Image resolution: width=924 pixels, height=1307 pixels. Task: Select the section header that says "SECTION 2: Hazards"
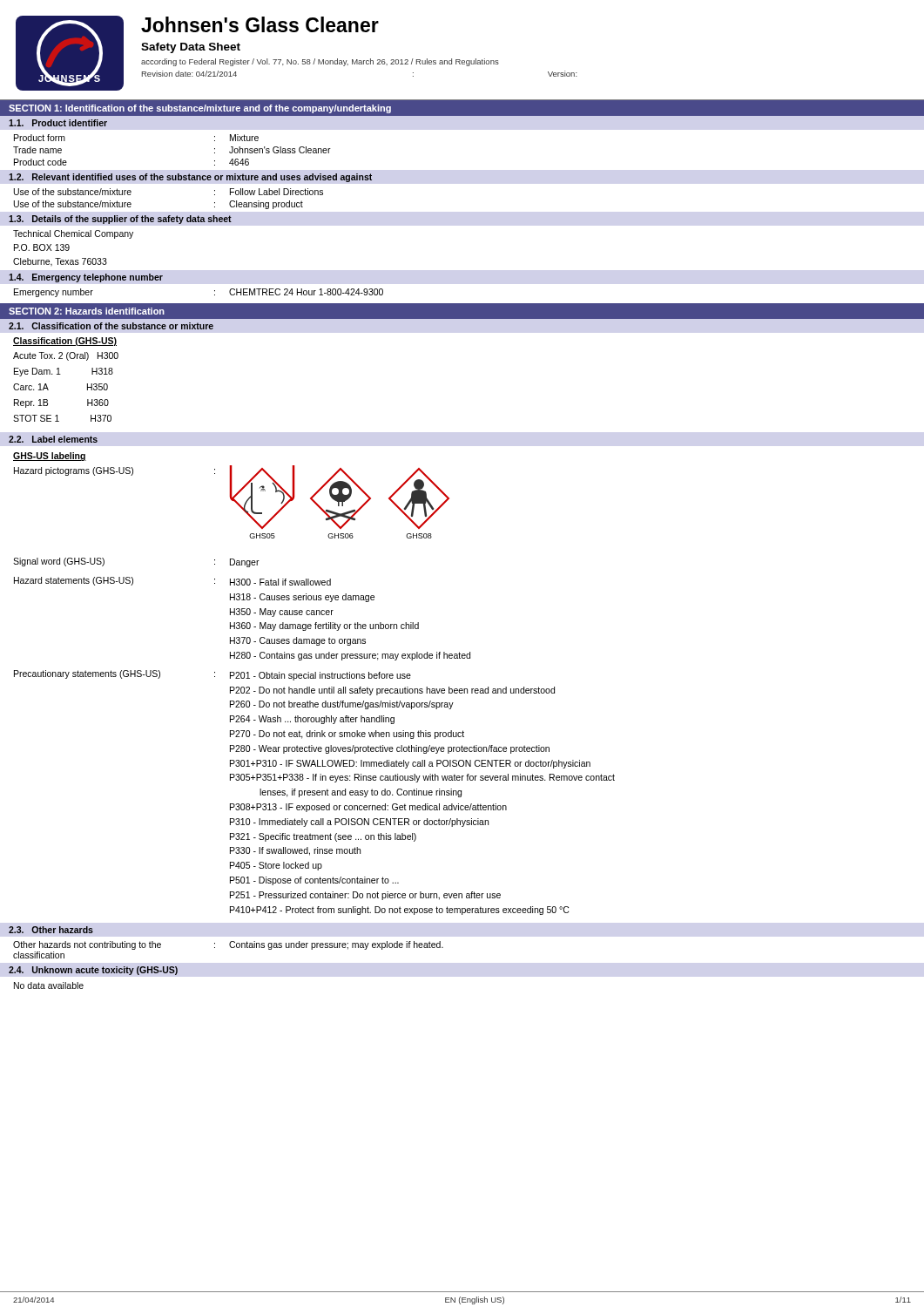pos(87,311)
